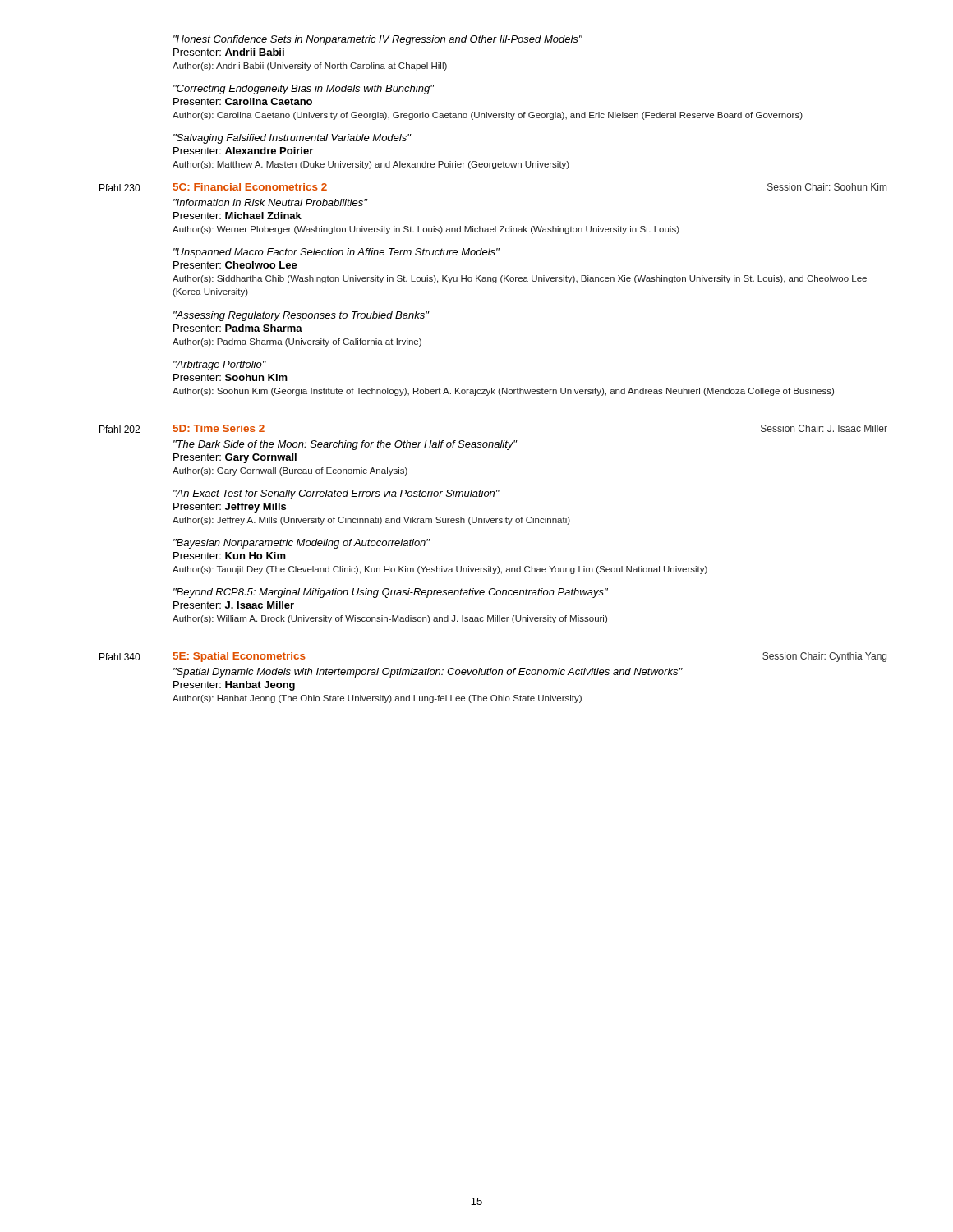Select the region starting ""The Dark Side of the"
Viewport: 953px width, 1232px height.
point(345,445)
